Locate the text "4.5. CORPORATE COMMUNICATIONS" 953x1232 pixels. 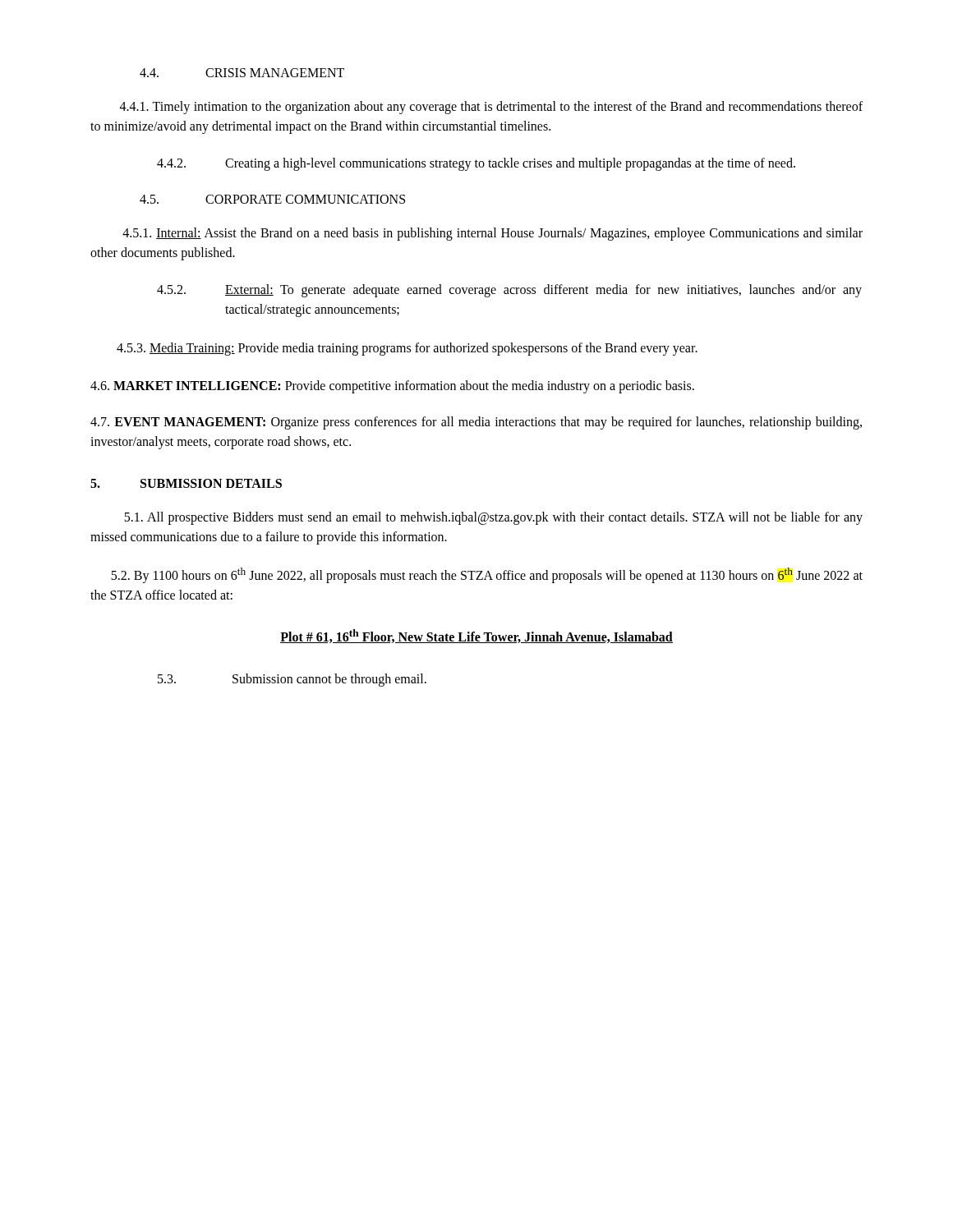pos(273,200)
